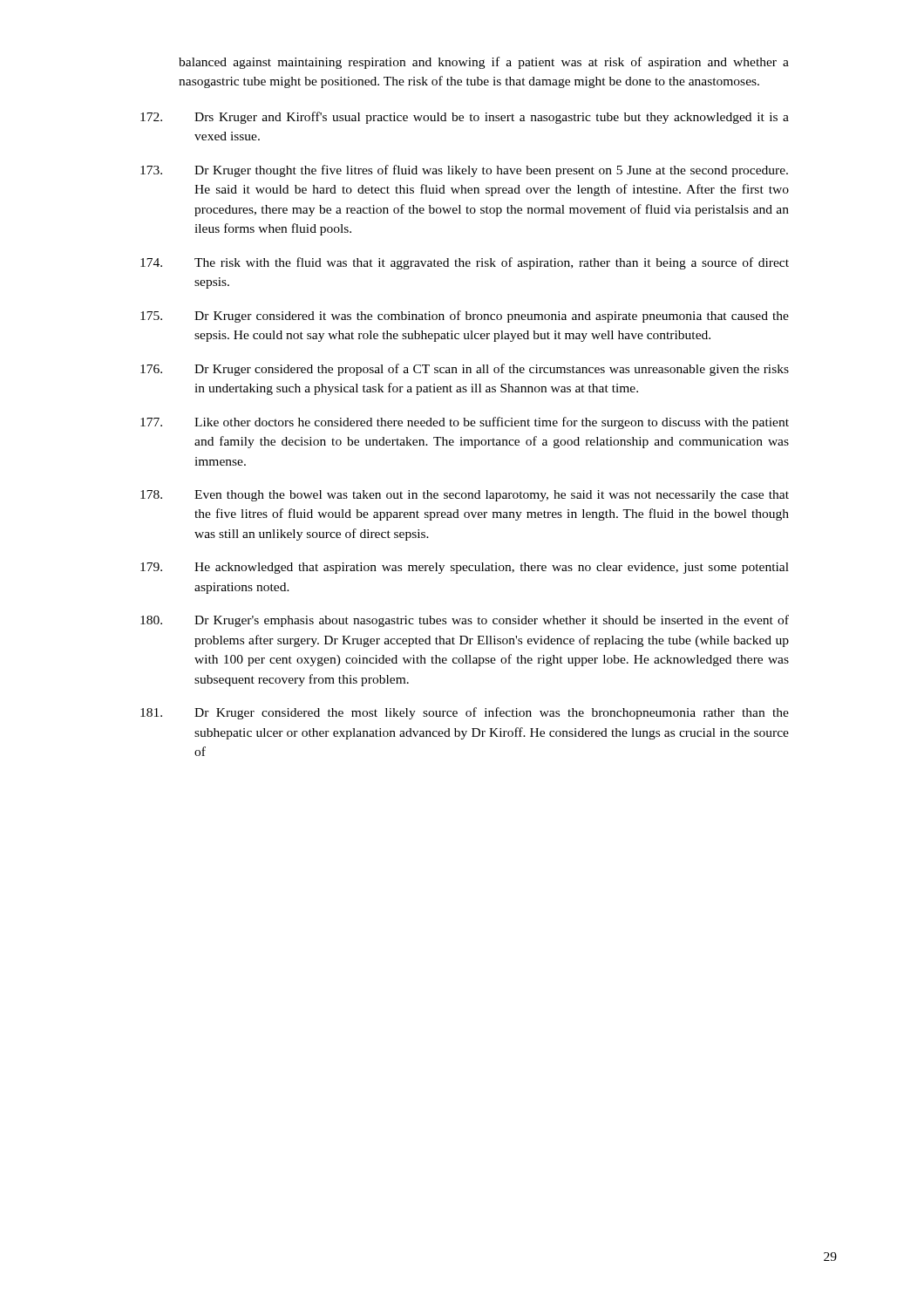This screenshot has height=1308, width=924.
Task: Find the block on this page that starts "178. Even though"
Action: 464,514
